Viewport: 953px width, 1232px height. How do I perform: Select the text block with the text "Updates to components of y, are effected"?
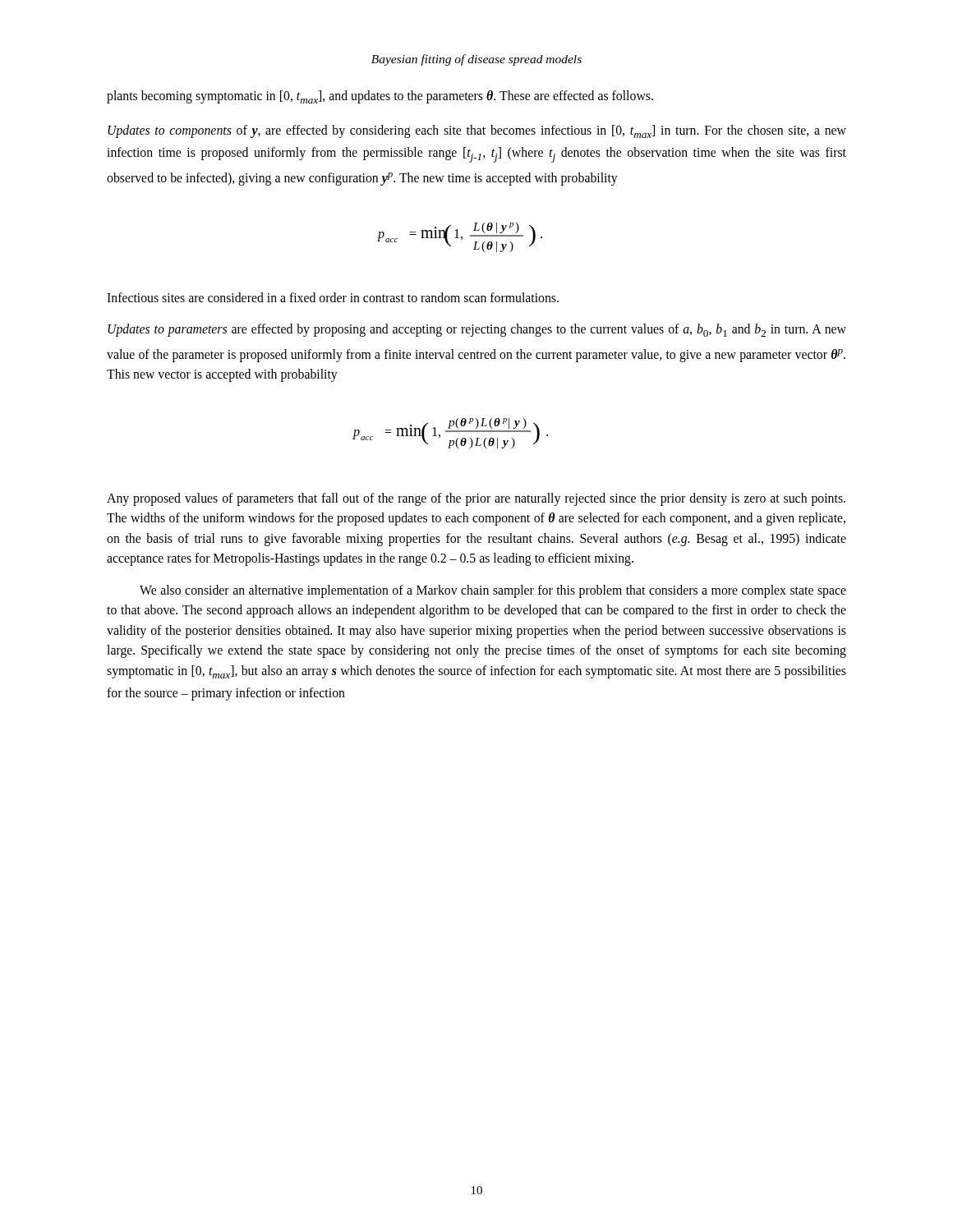tap(476, 154)
